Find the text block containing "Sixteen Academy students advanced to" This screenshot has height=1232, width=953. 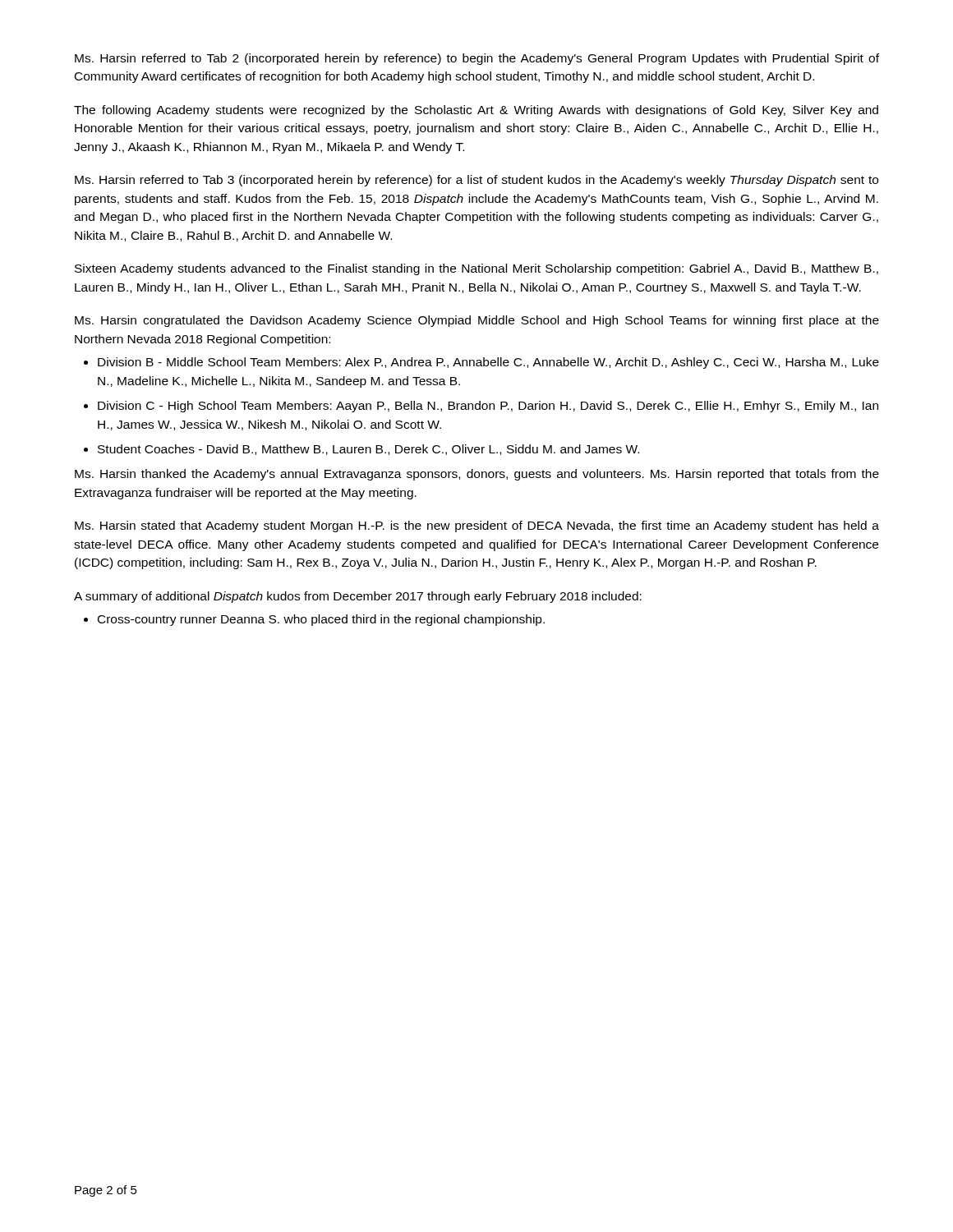click(476, 278)
